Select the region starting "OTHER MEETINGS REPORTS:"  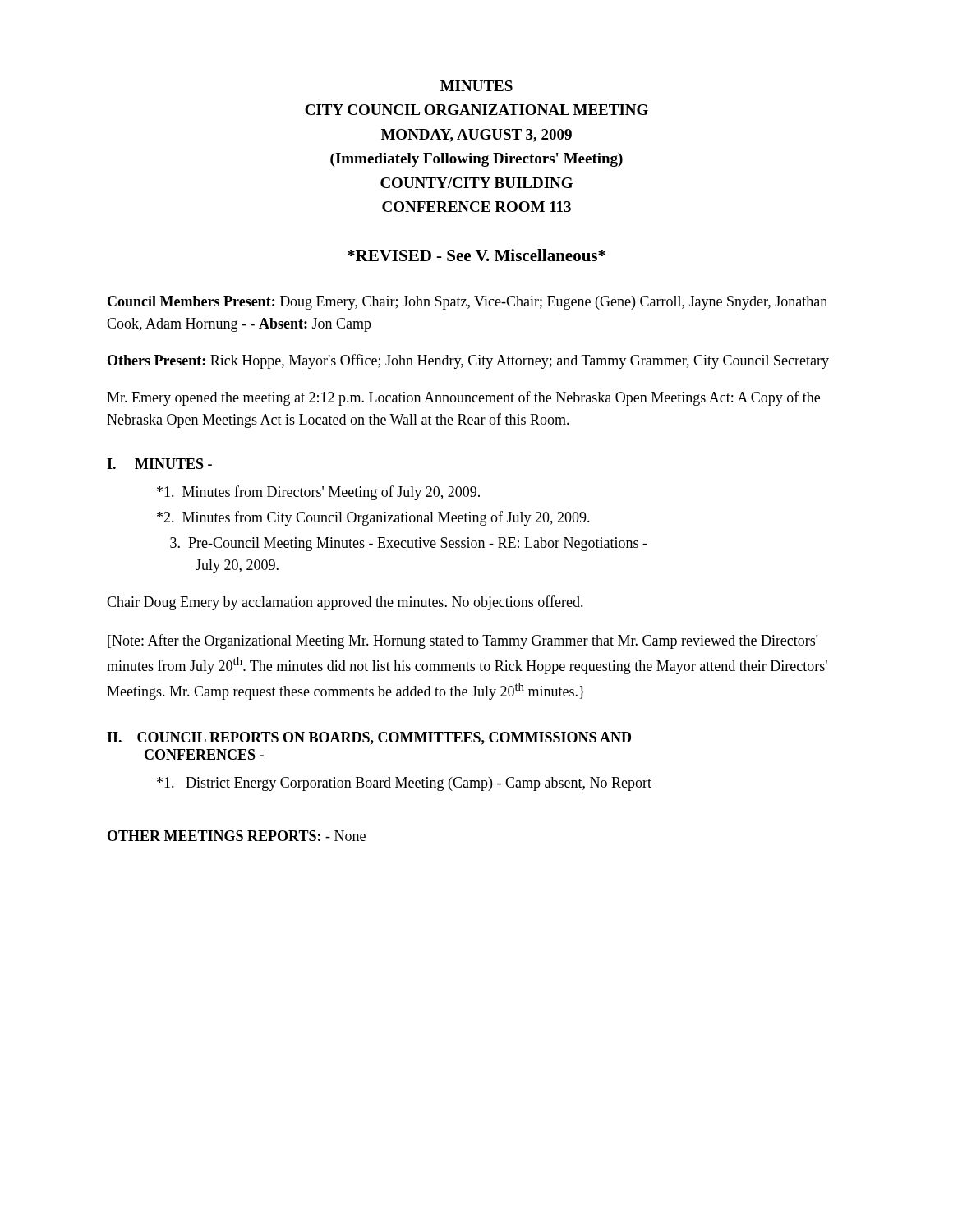[x=236, y=836]
